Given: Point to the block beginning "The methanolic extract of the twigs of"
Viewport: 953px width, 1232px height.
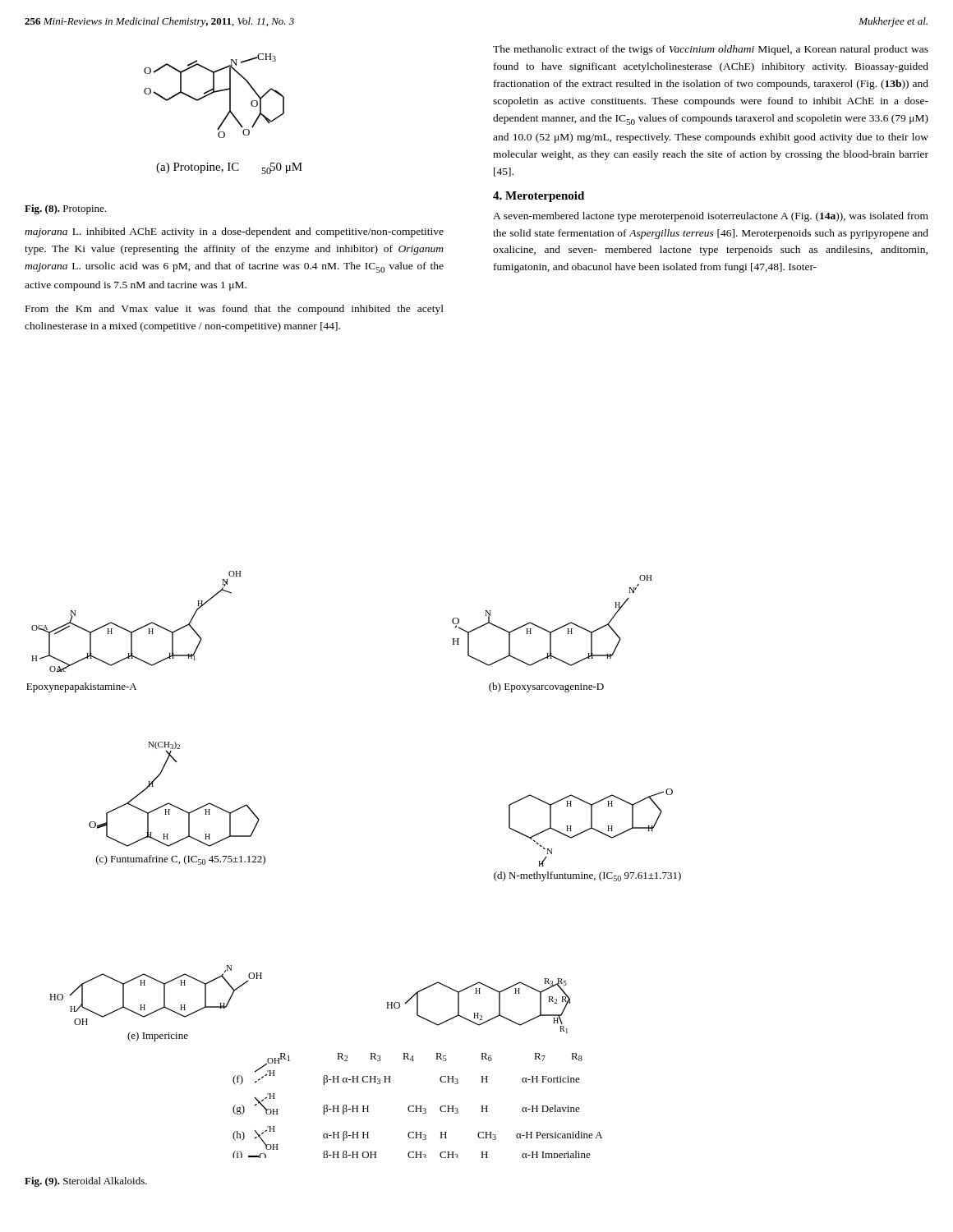Looking at the screenshot, I should [711, 110].
